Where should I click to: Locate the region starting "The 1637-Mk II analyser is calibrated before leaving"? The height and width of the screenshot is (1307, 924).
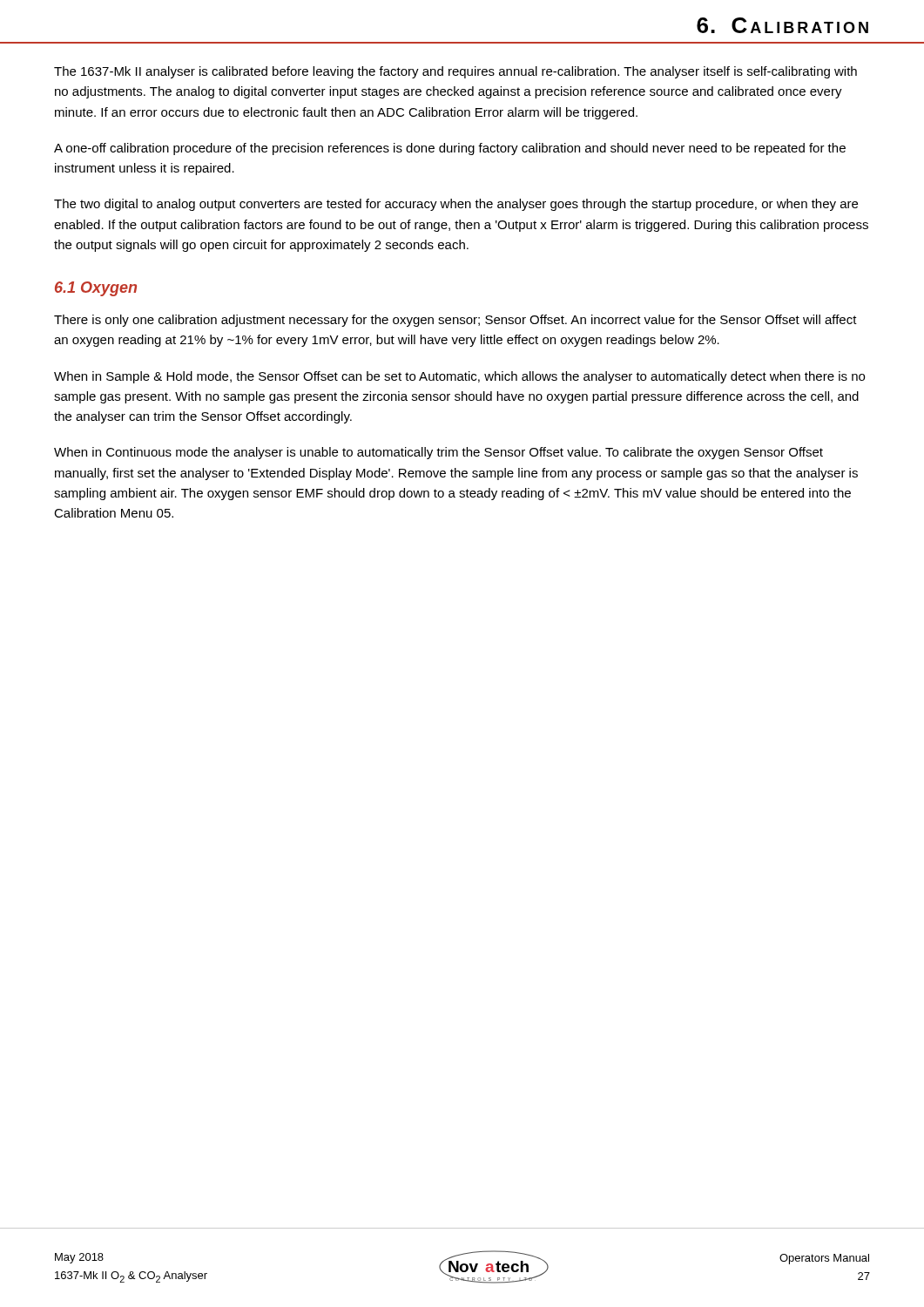click(x=456, y=91)
